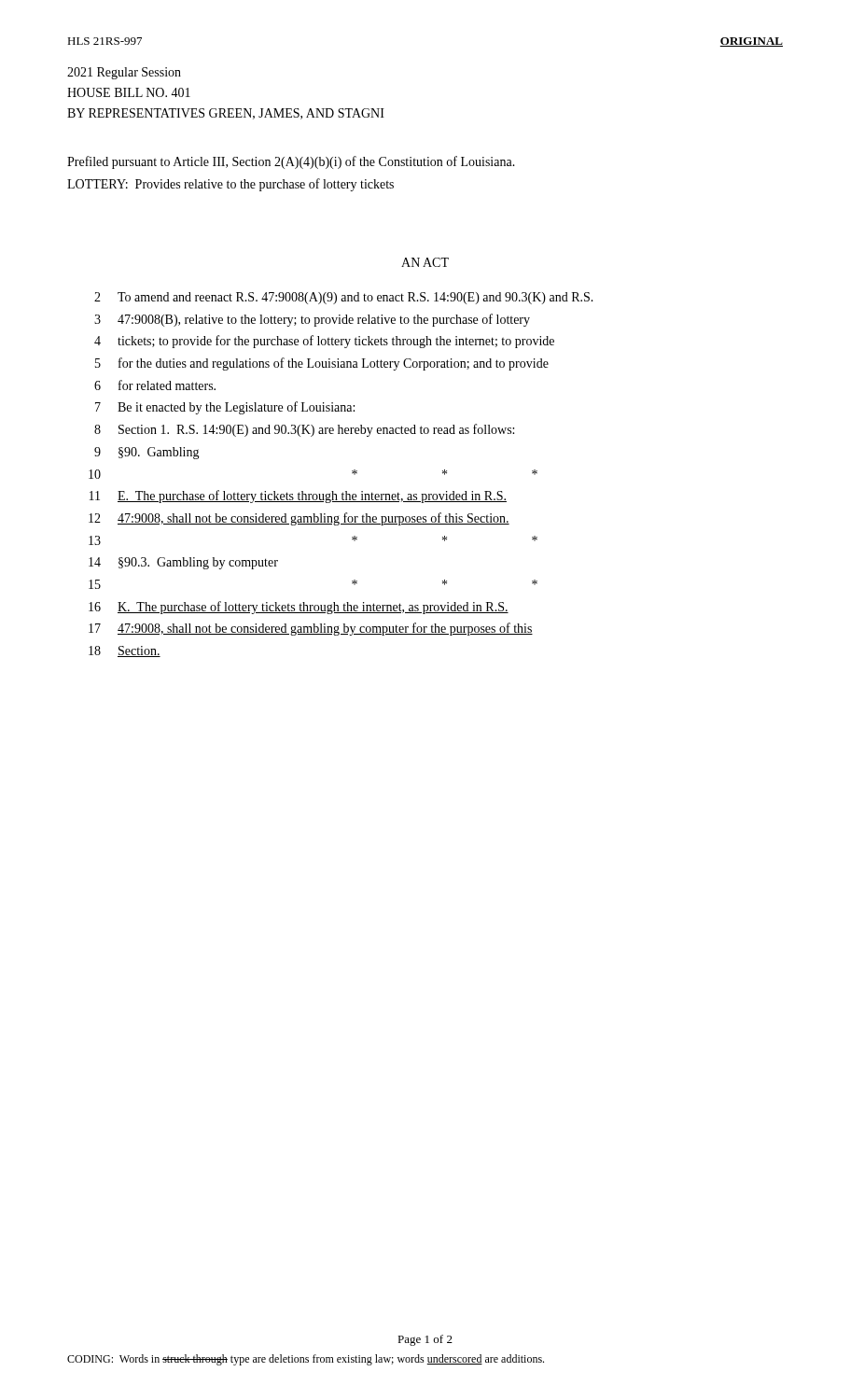Click the passage that begins "LOTTERY: Provides relative to the"
850x1400 pixels.
tap(230, 185)
